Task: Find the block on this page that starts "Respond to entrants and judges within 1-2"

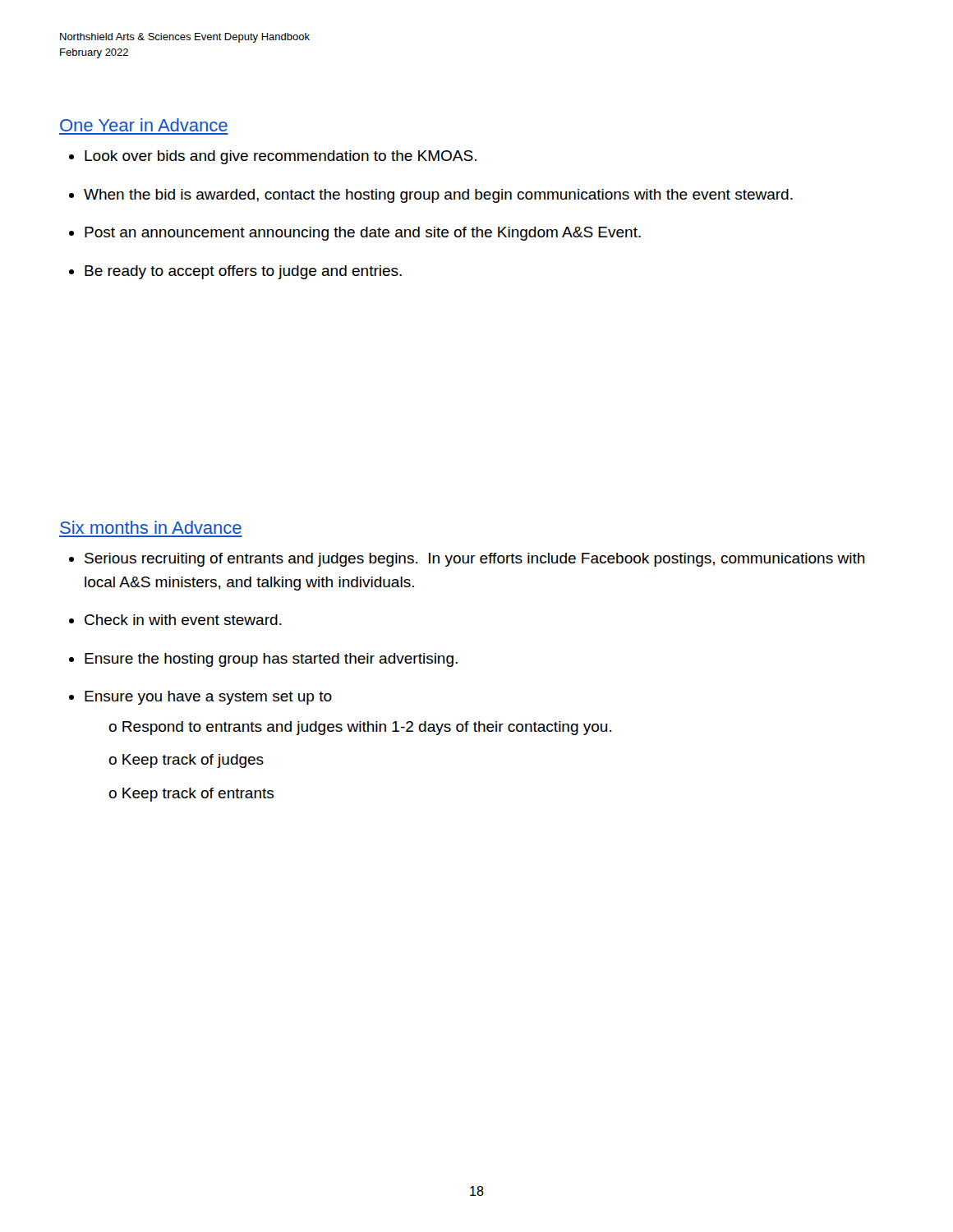Action: [367, 726]
